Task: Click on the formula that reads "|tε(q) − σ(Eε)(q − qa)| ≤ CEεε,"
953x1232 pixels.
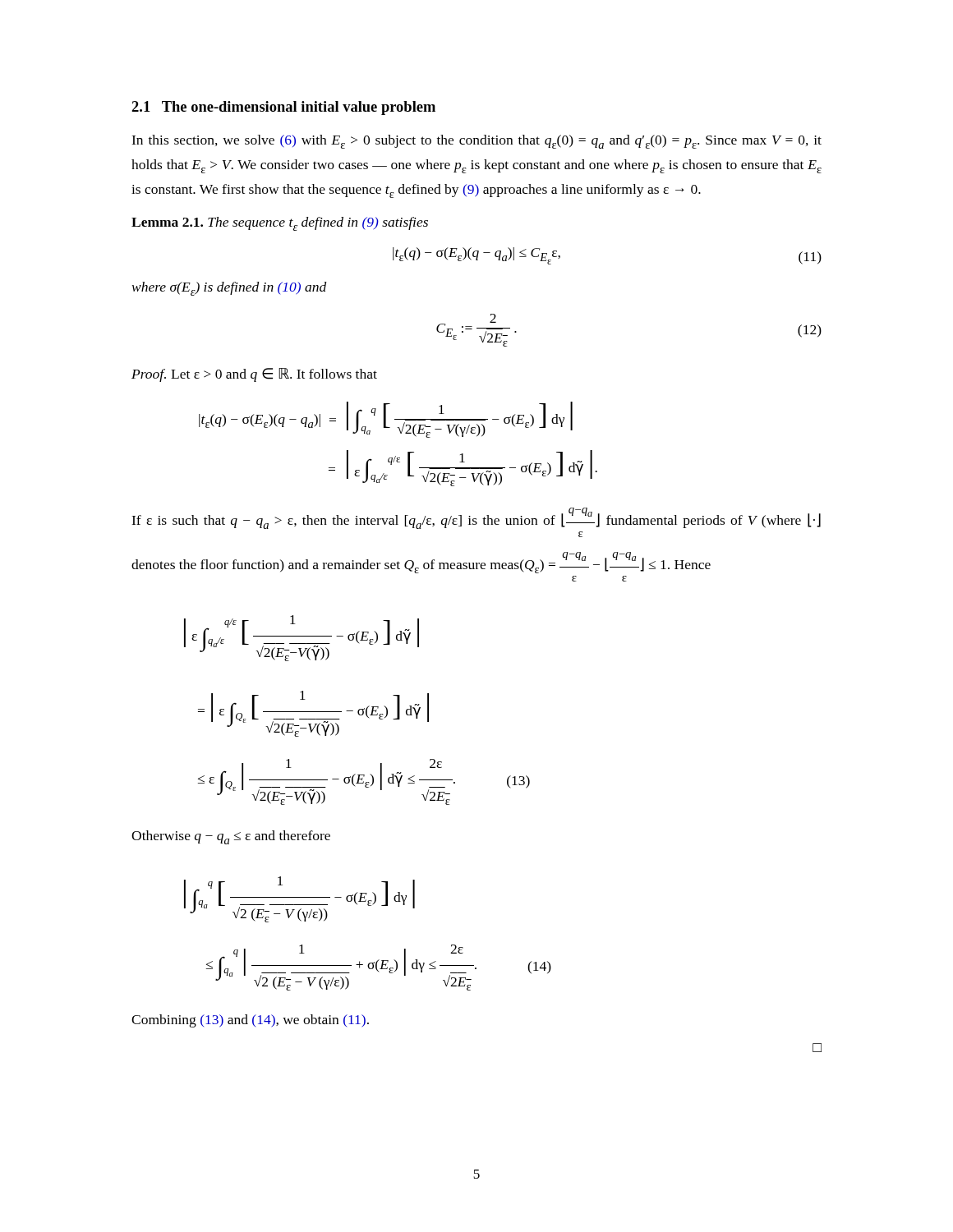Action: click(476, 256)
